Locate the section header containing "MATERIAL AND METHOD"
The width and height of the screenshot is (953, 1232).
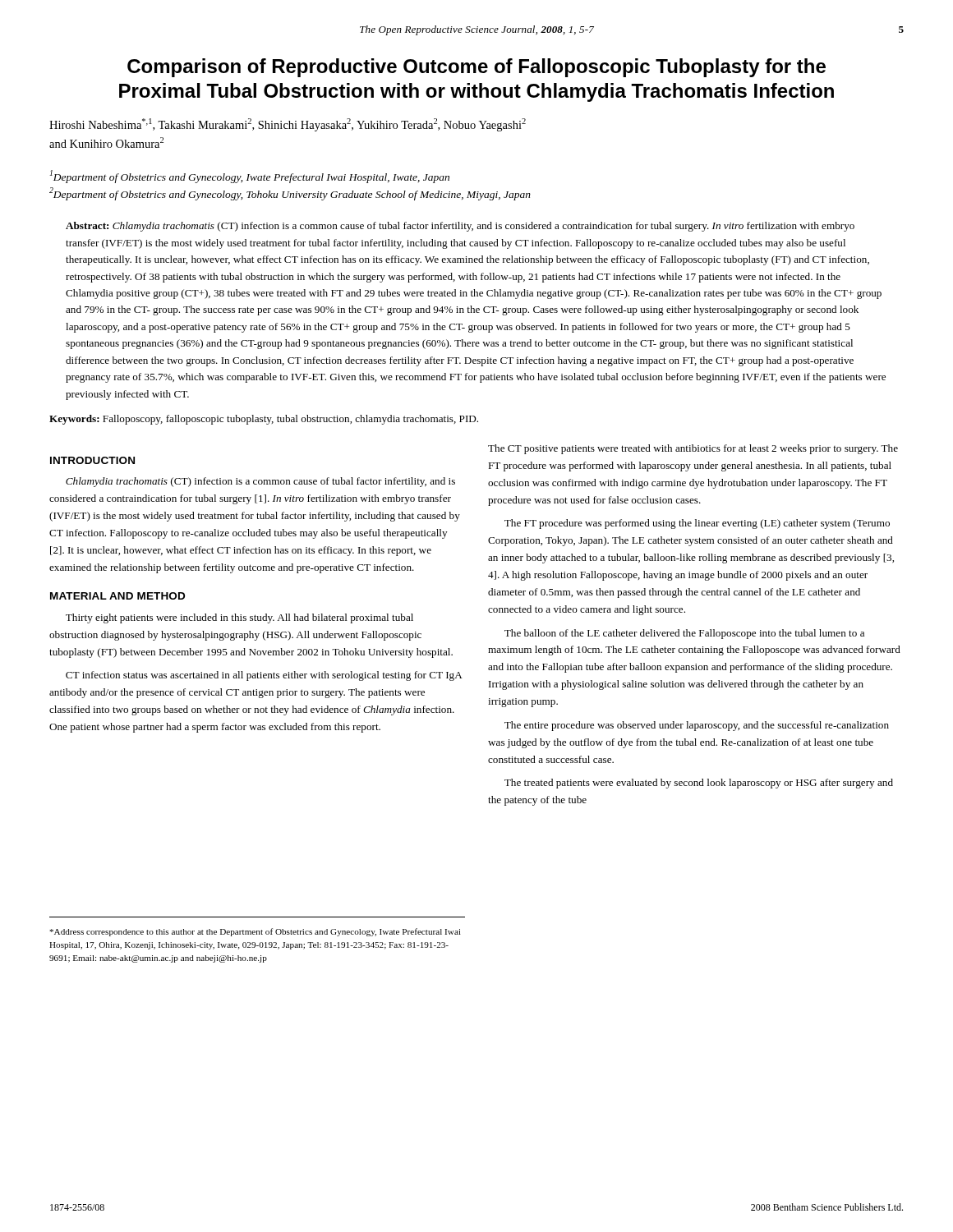117,596
